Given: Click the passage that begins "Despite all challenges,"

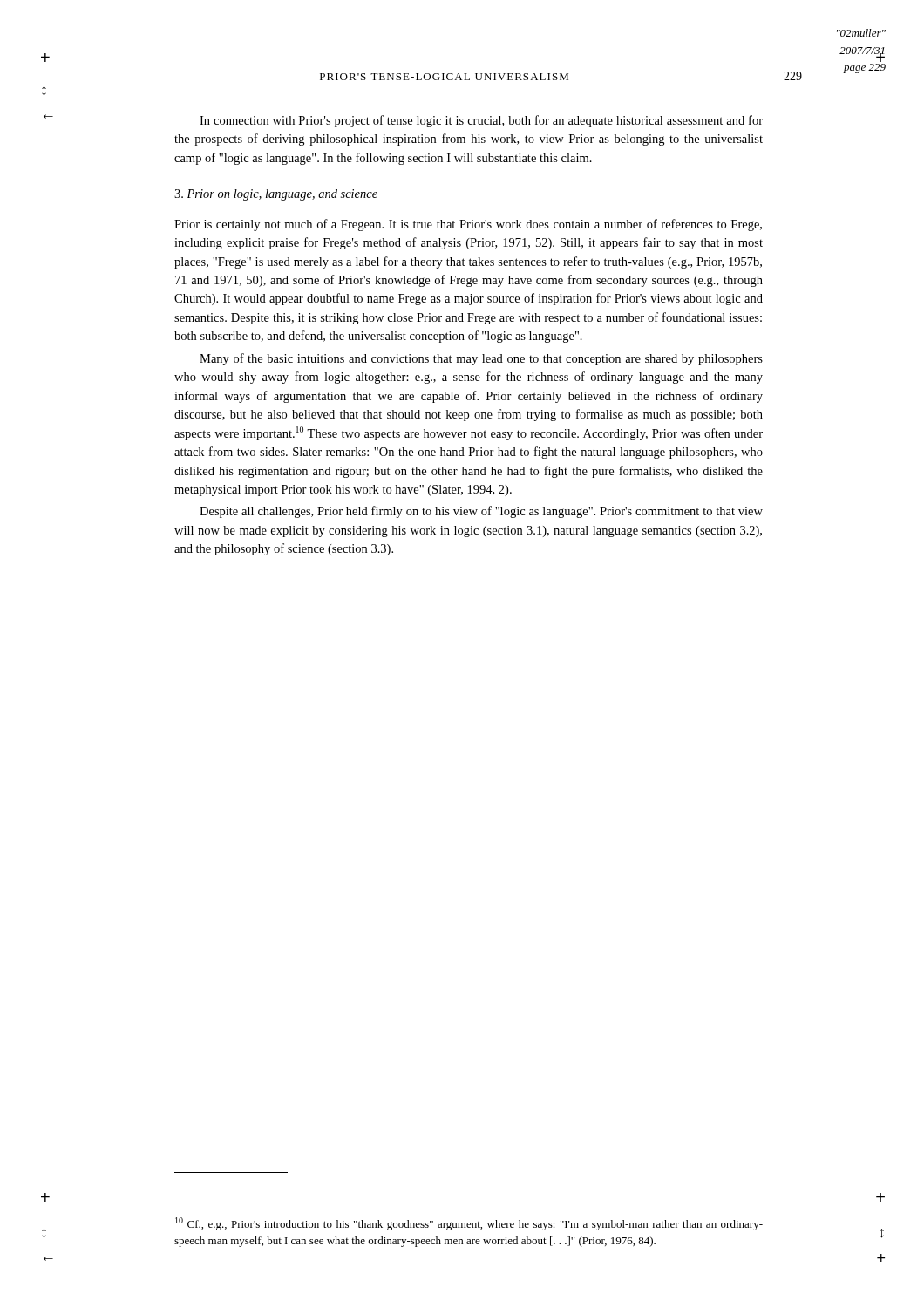Looking at the screenshot, I should coord(469,530).
